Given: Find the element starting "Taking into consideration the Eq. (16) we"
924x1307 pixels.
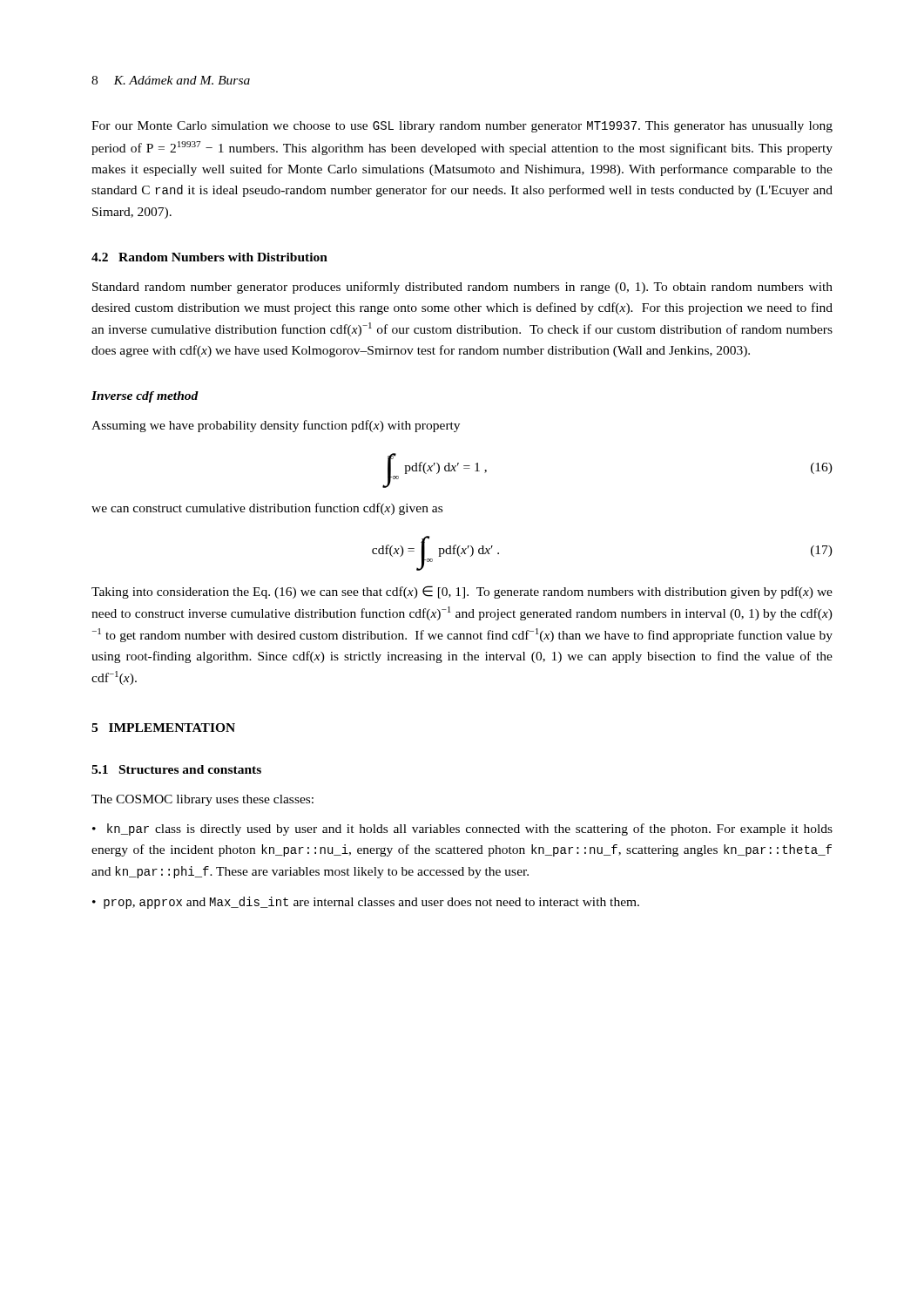Looking at the screenshot, I should tap(462, 635).
